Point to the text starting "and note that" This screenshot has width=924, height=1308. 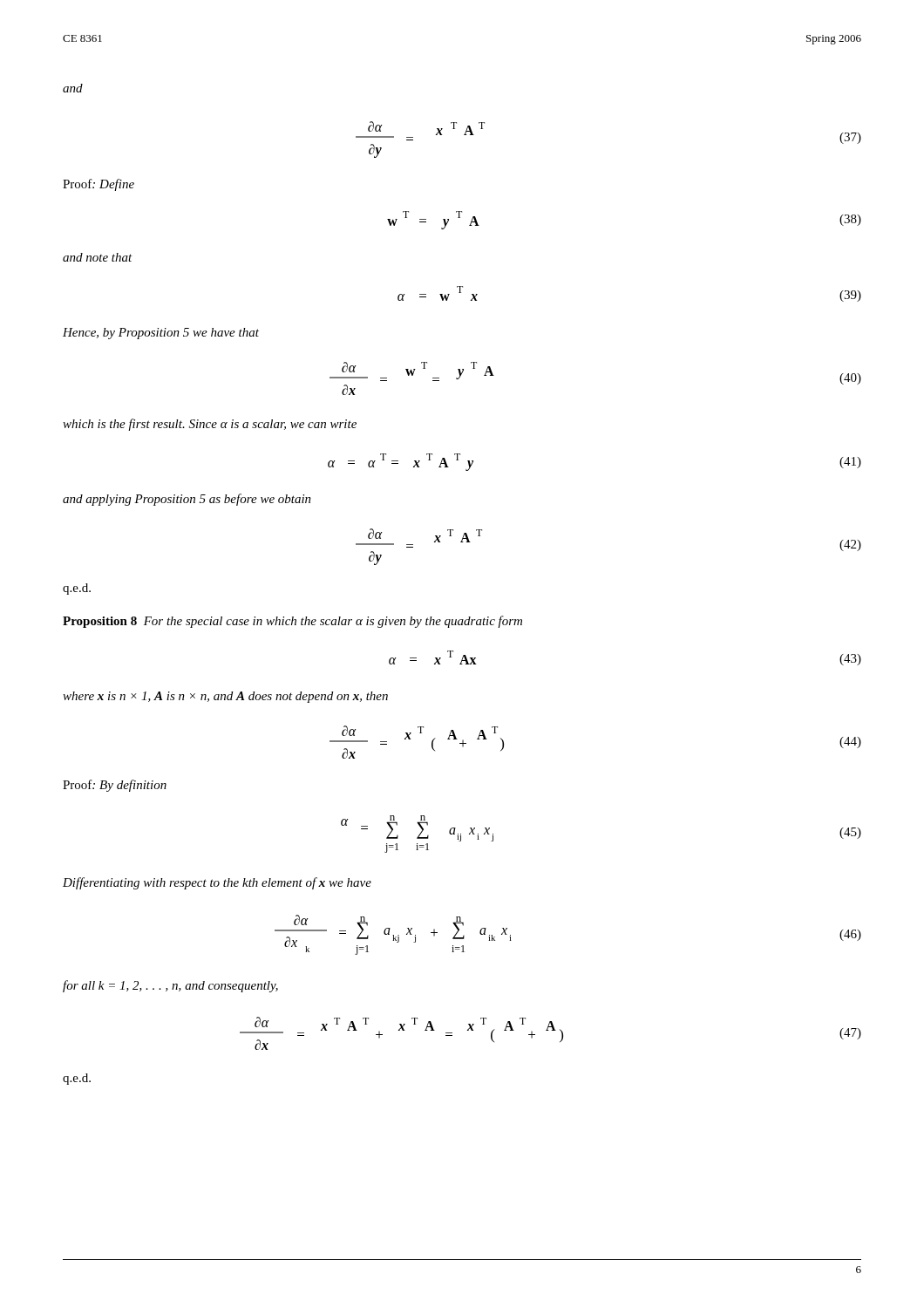point(97,257)
